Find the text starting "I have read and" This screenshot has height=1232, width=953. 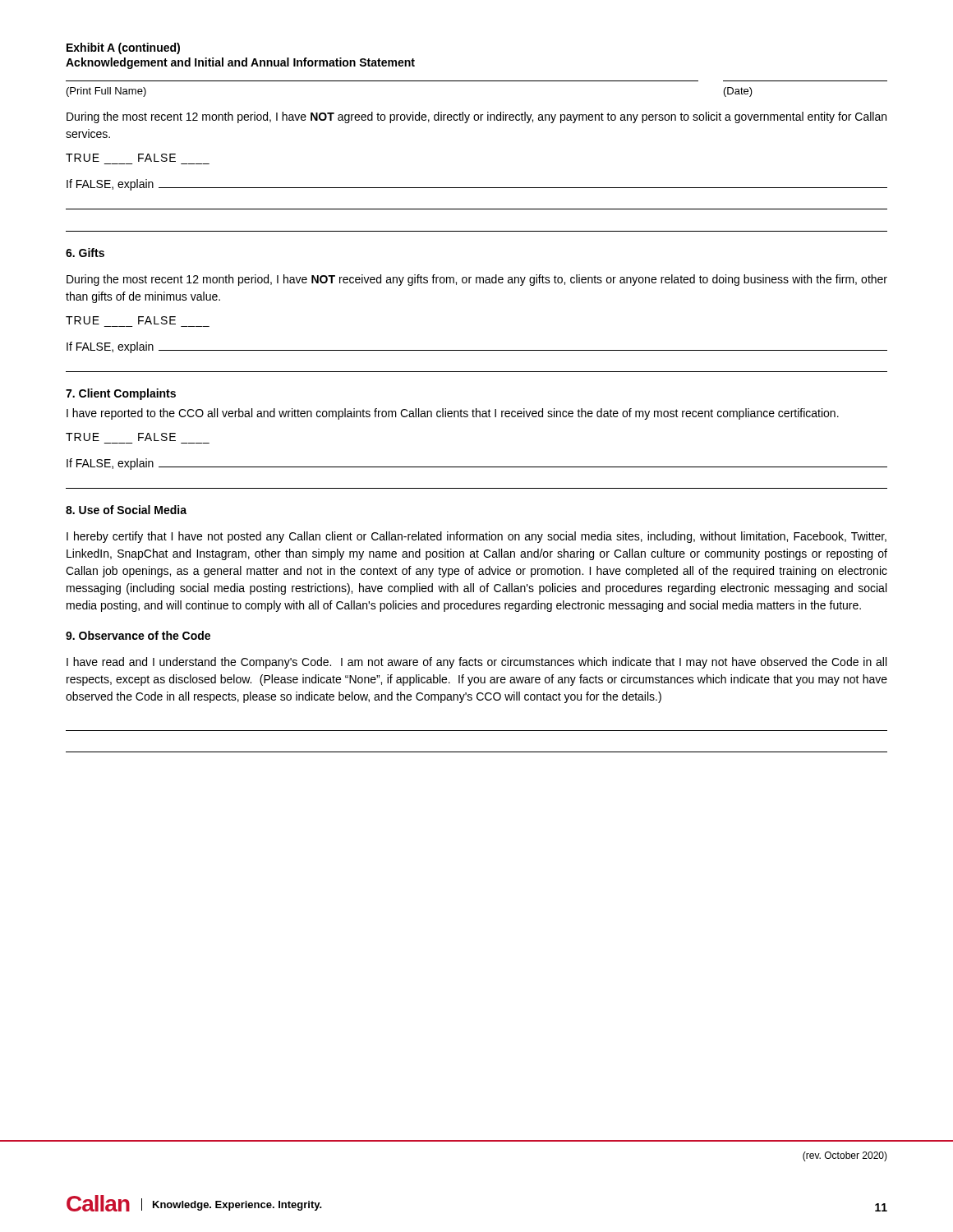[476, 680]
